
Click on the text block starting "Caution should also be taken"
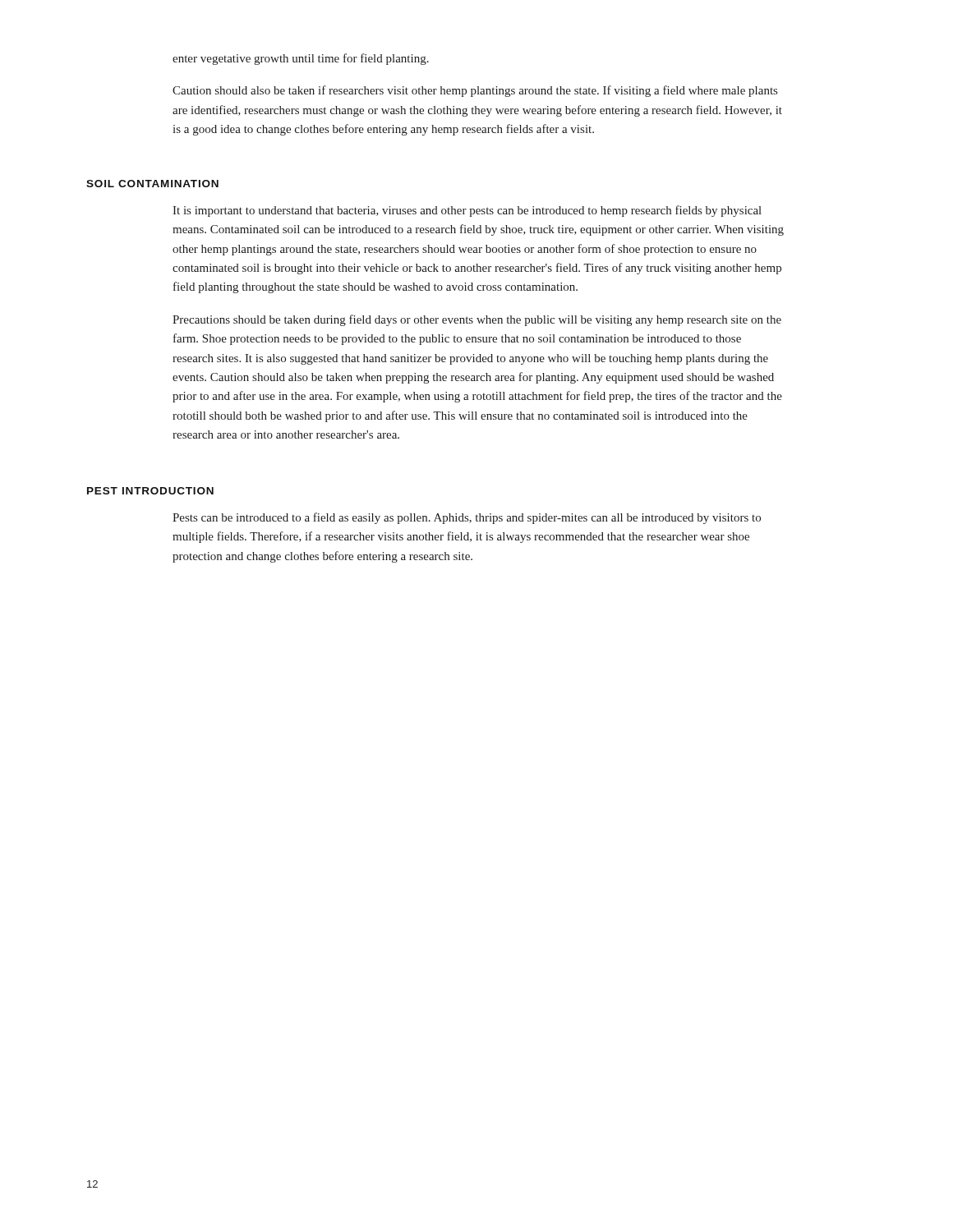(x=479, y=110)
